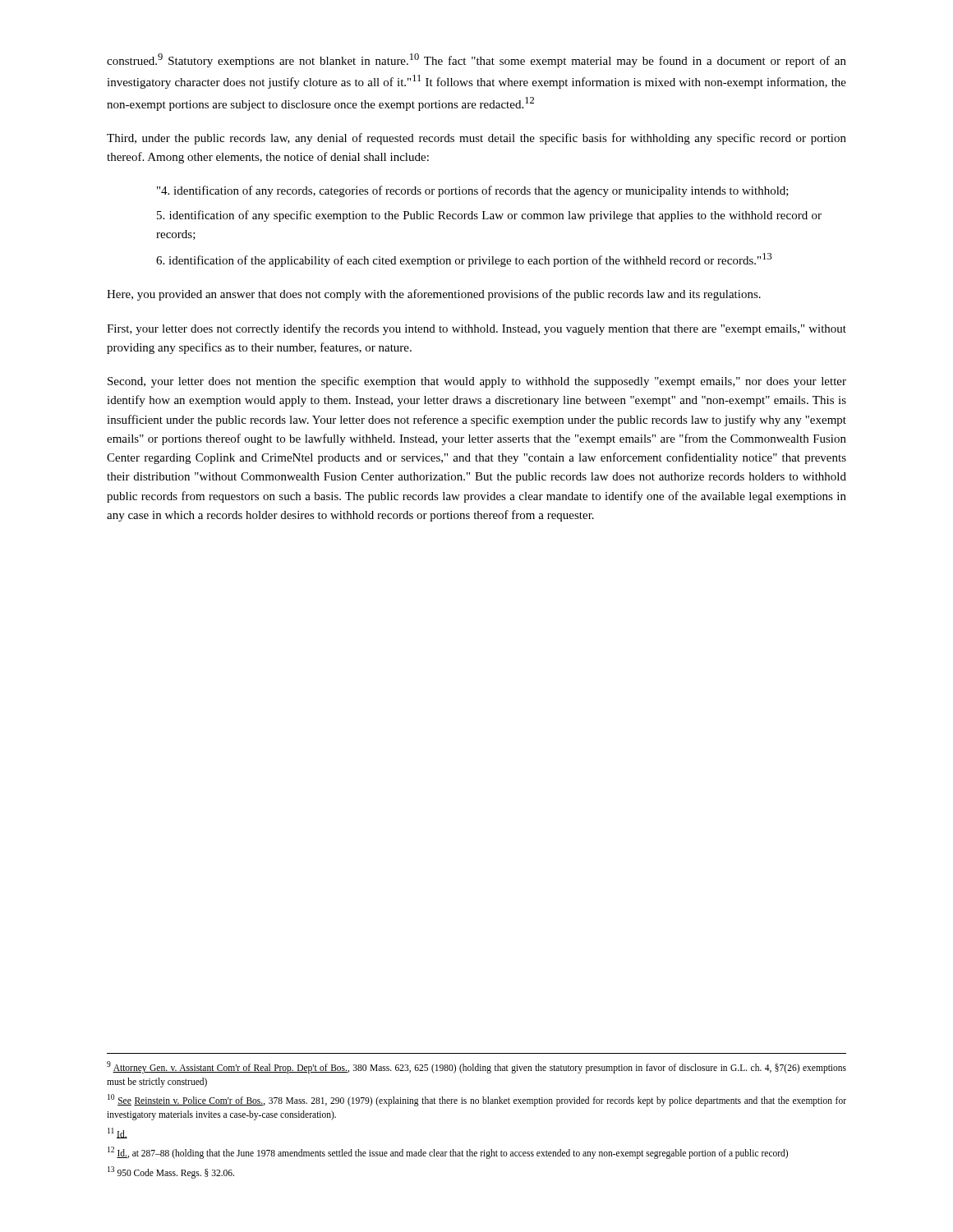Click on the text block containing "Third, under the public records law, any"
The width and height of the screenshot is (953, 1232).
coord(476,147)
